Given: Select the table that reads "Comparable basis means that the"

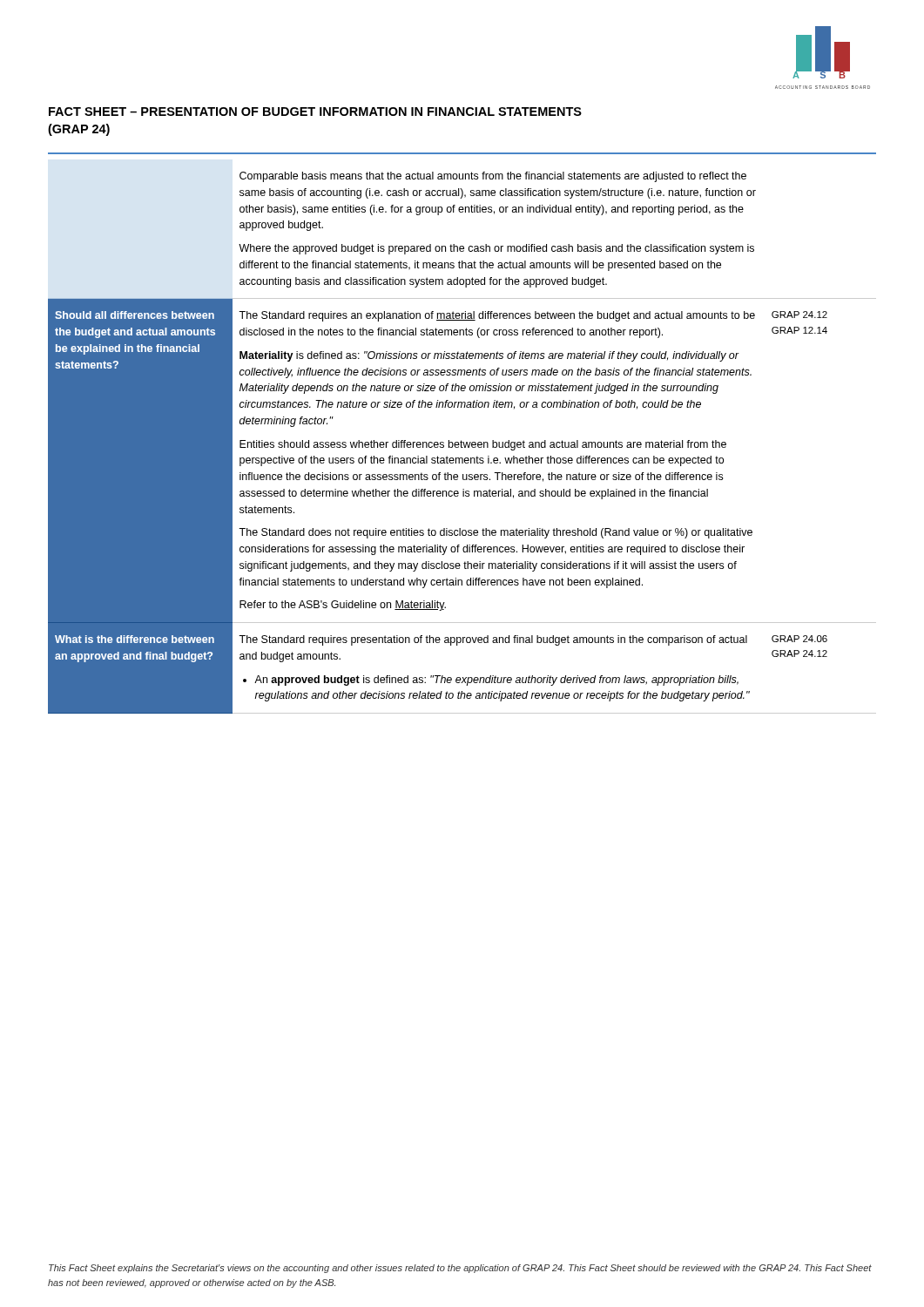Looking at the screenshot, I should [462, 437].
